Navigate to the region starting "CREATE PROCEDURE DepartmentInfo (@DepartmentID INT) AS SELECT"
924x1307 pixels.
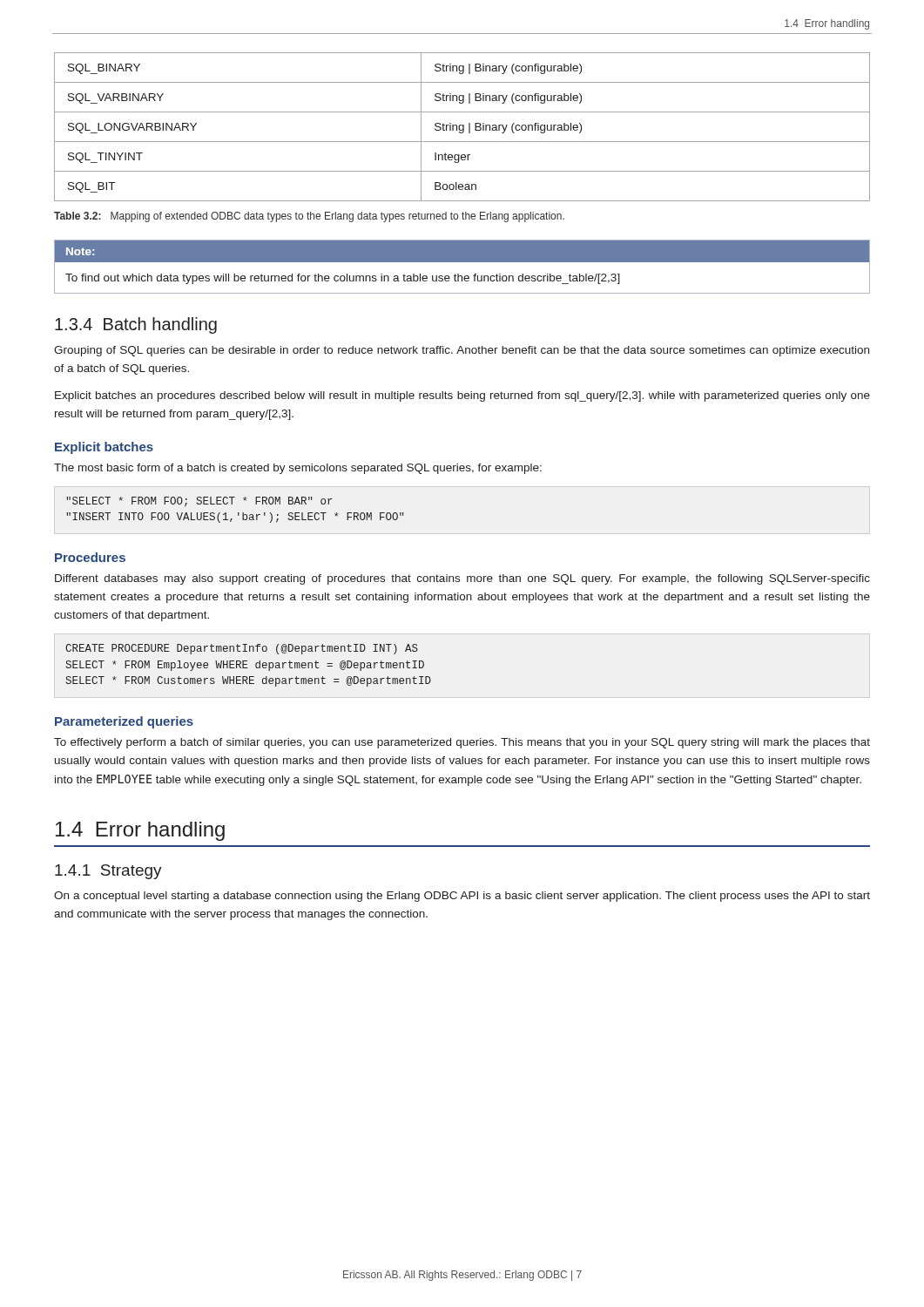point(248,665)
